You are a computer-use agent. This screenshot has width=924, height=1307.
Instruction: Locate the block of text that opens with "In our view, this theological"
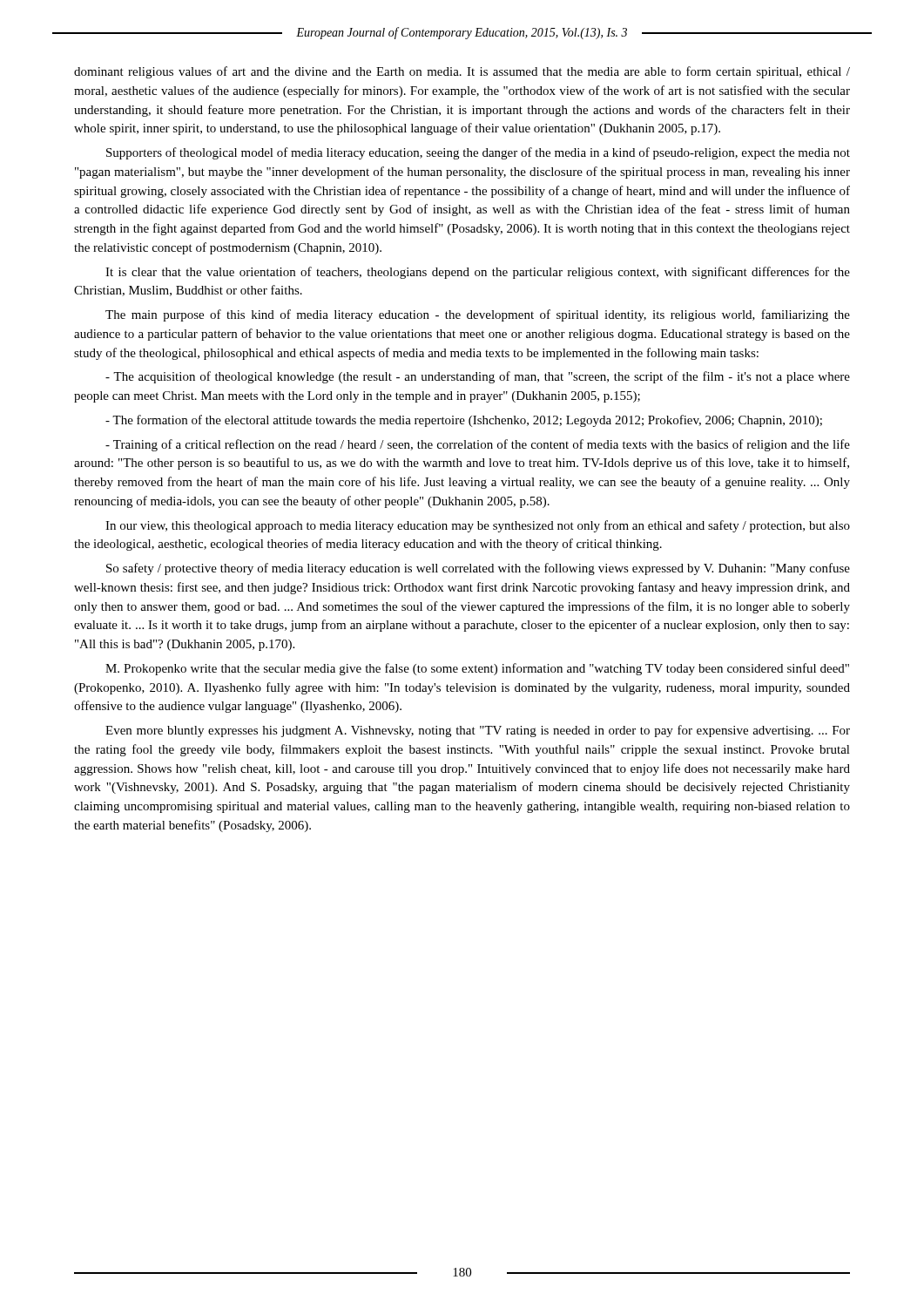(x=462, y=535)
